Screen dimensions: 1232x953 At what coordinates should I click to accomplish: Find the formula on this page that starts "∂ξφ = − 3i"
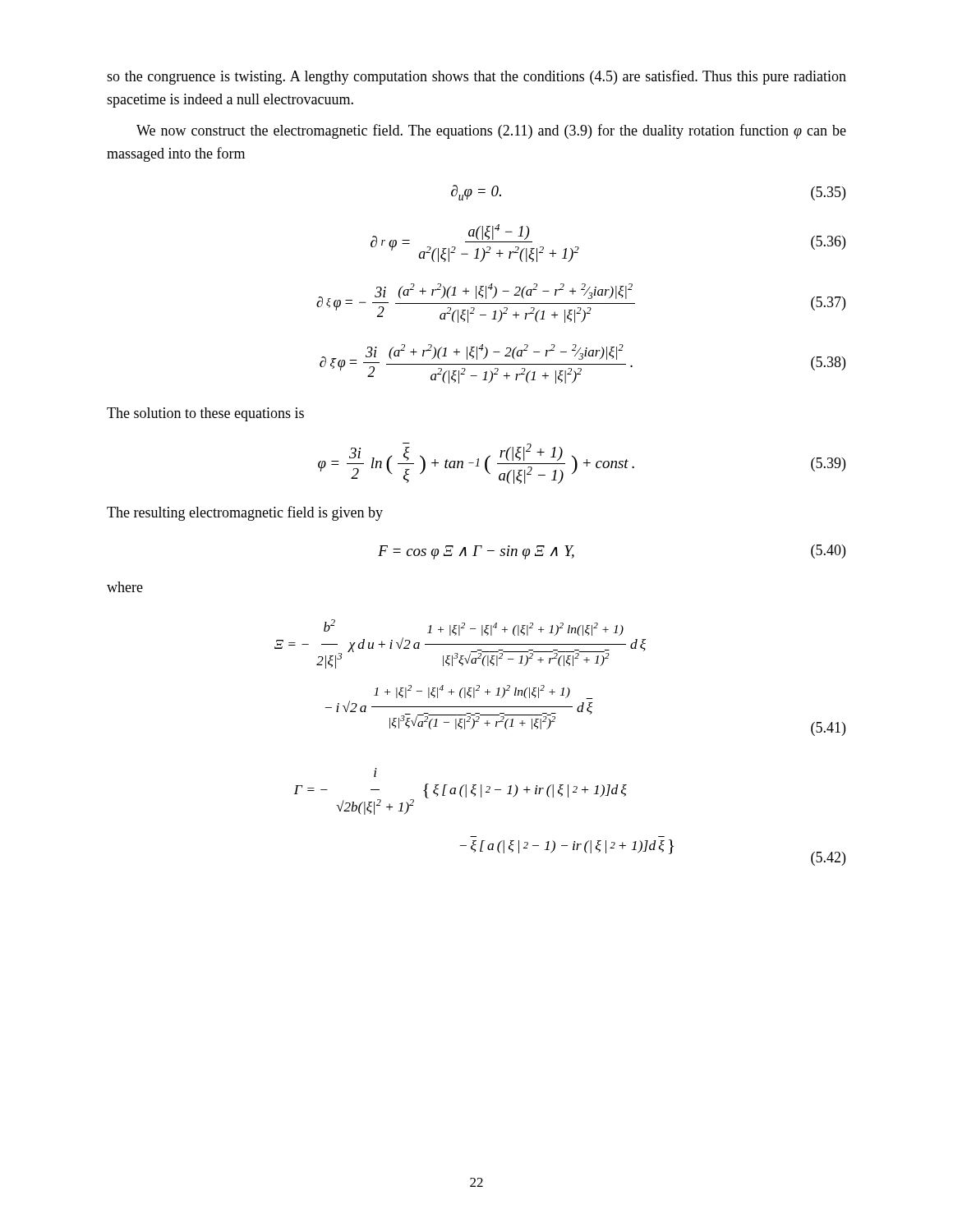[581, 302]
